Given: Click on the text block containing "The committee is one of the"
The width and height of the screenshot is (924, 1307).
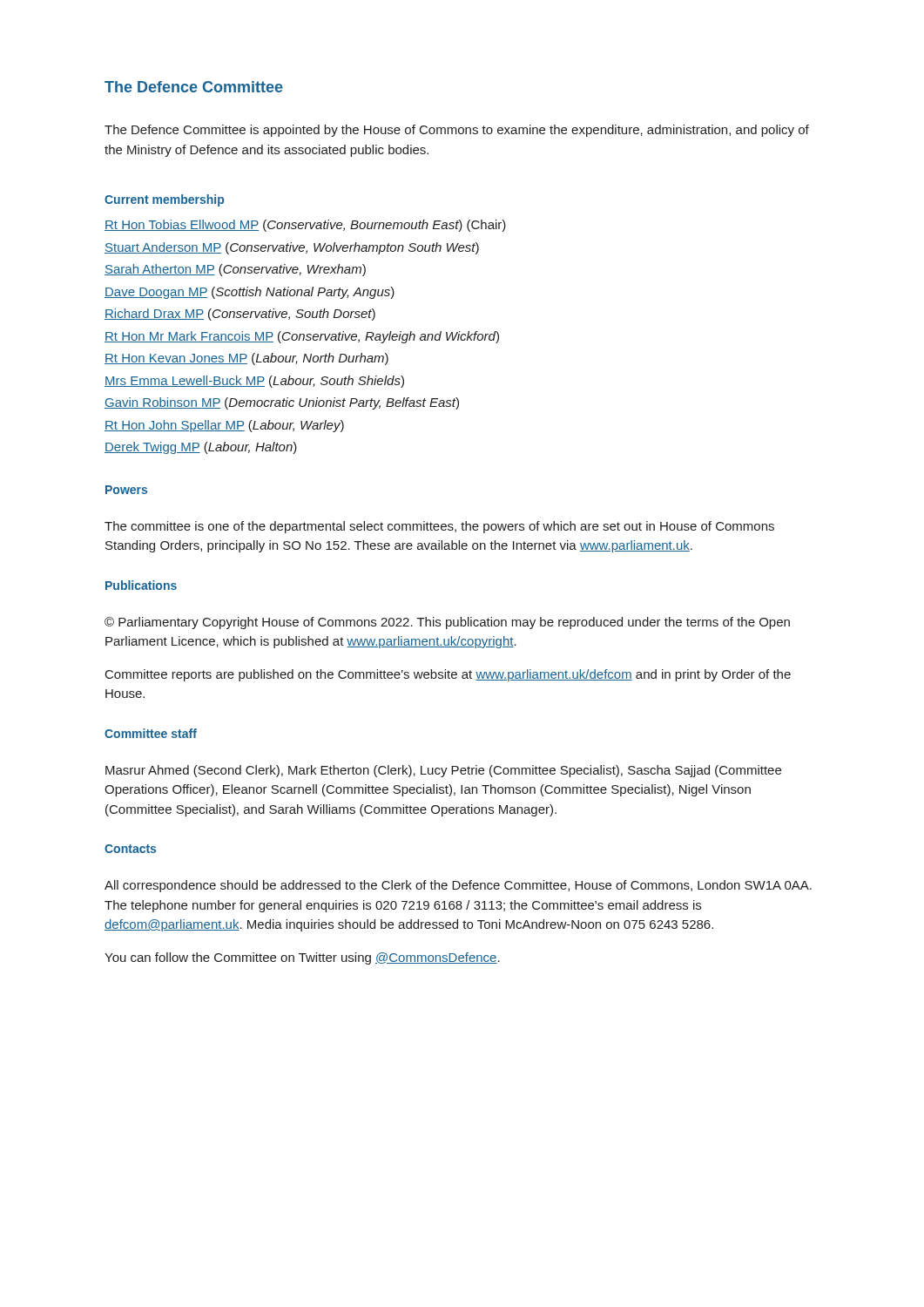Looking at the screenshot, I should [462, 536].
